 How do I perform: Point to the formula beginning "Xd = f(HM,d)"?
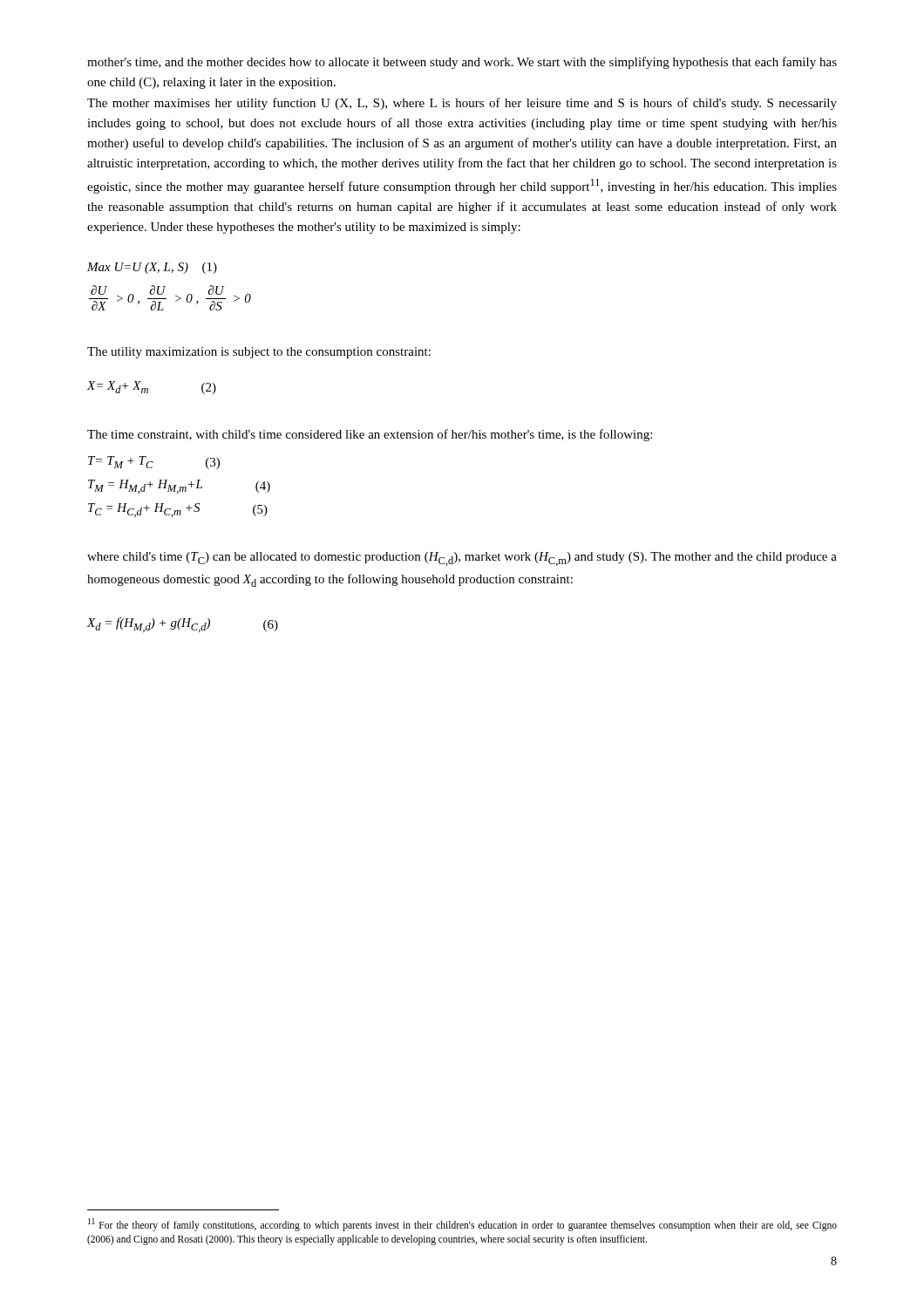click(x=182, y=625)
